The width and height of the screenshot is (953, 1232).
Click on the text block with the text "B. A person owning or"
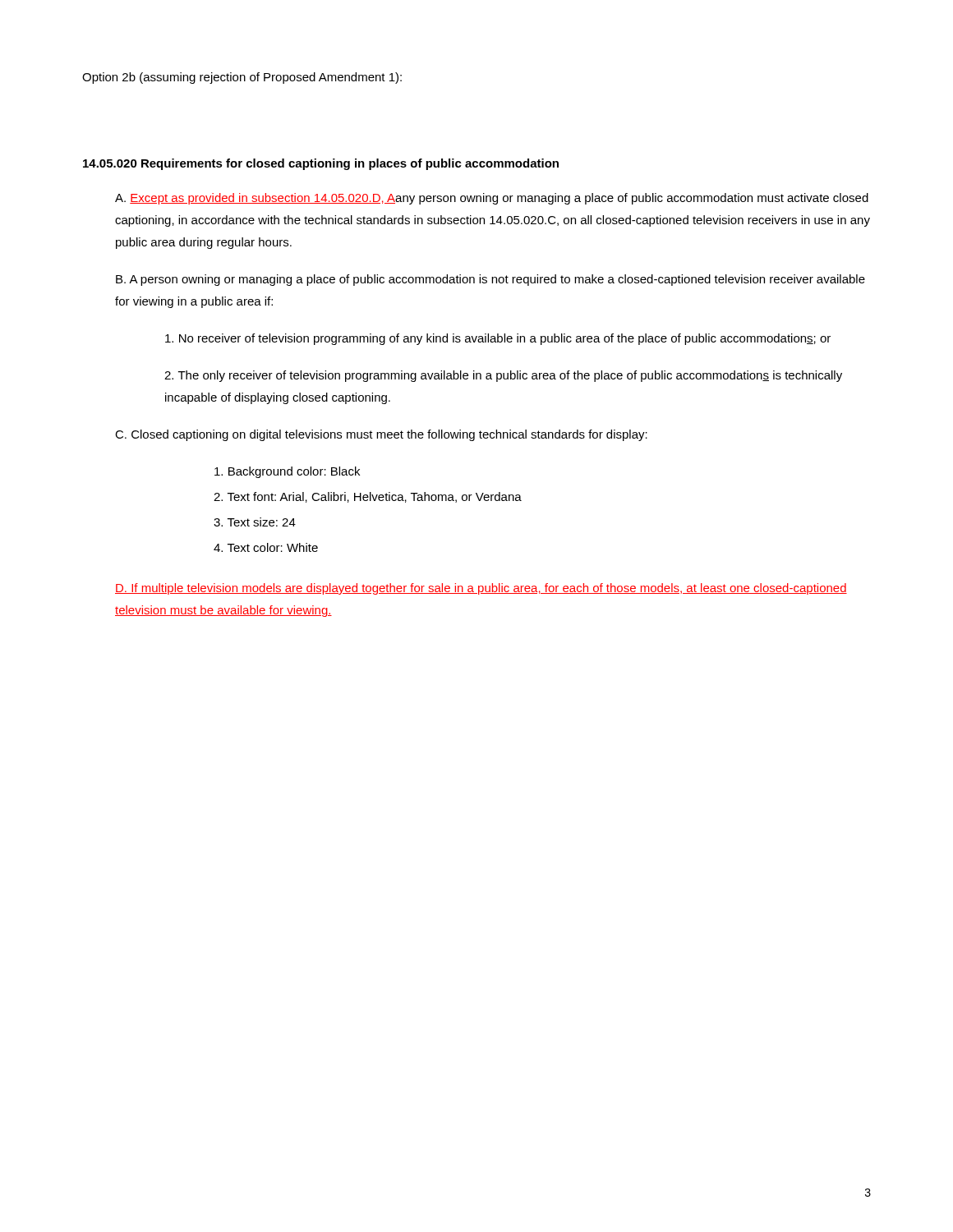pyautogui.click(x=490, y=290)
